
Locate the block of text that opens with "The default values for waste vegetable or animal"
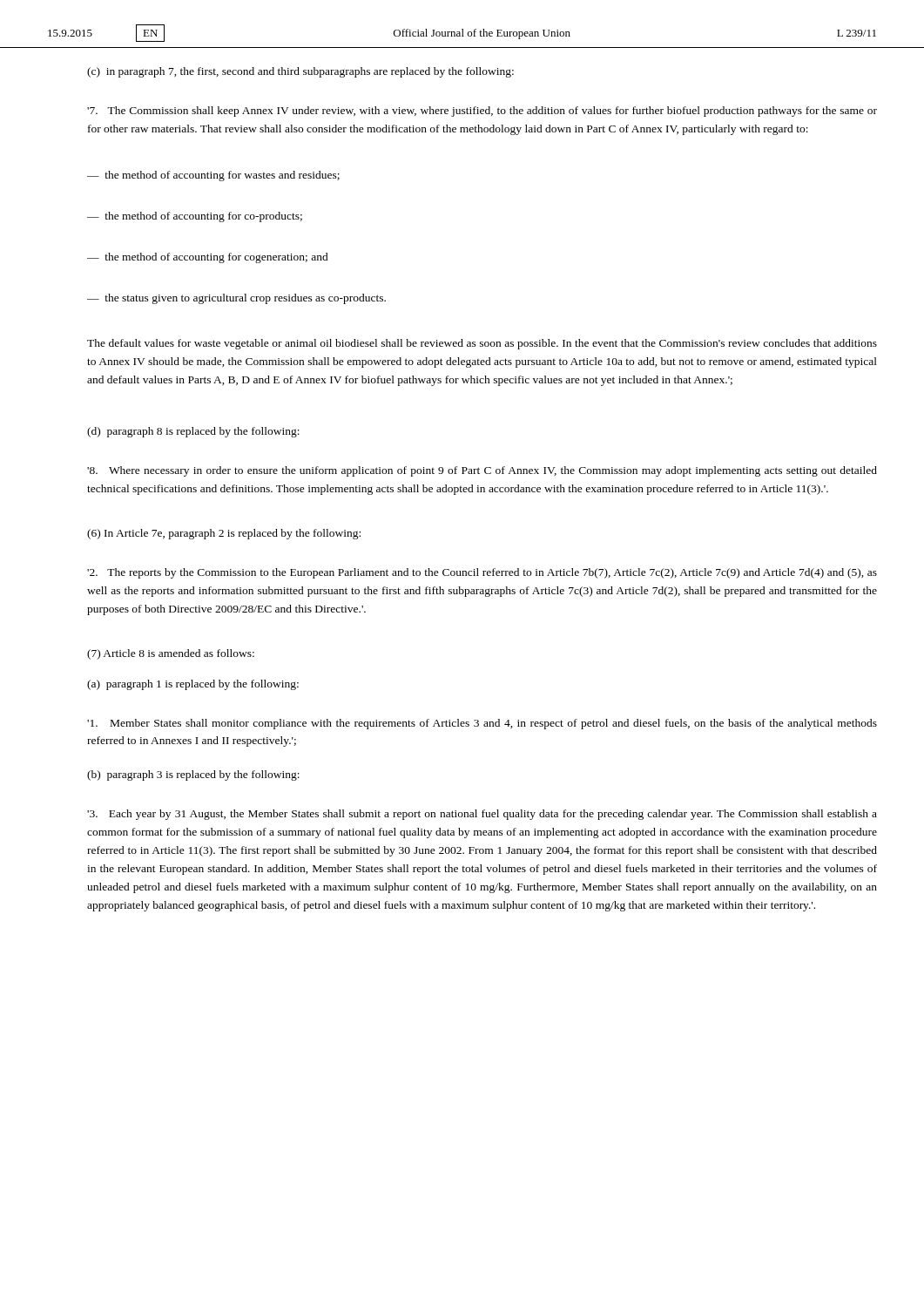click(482, 361)
